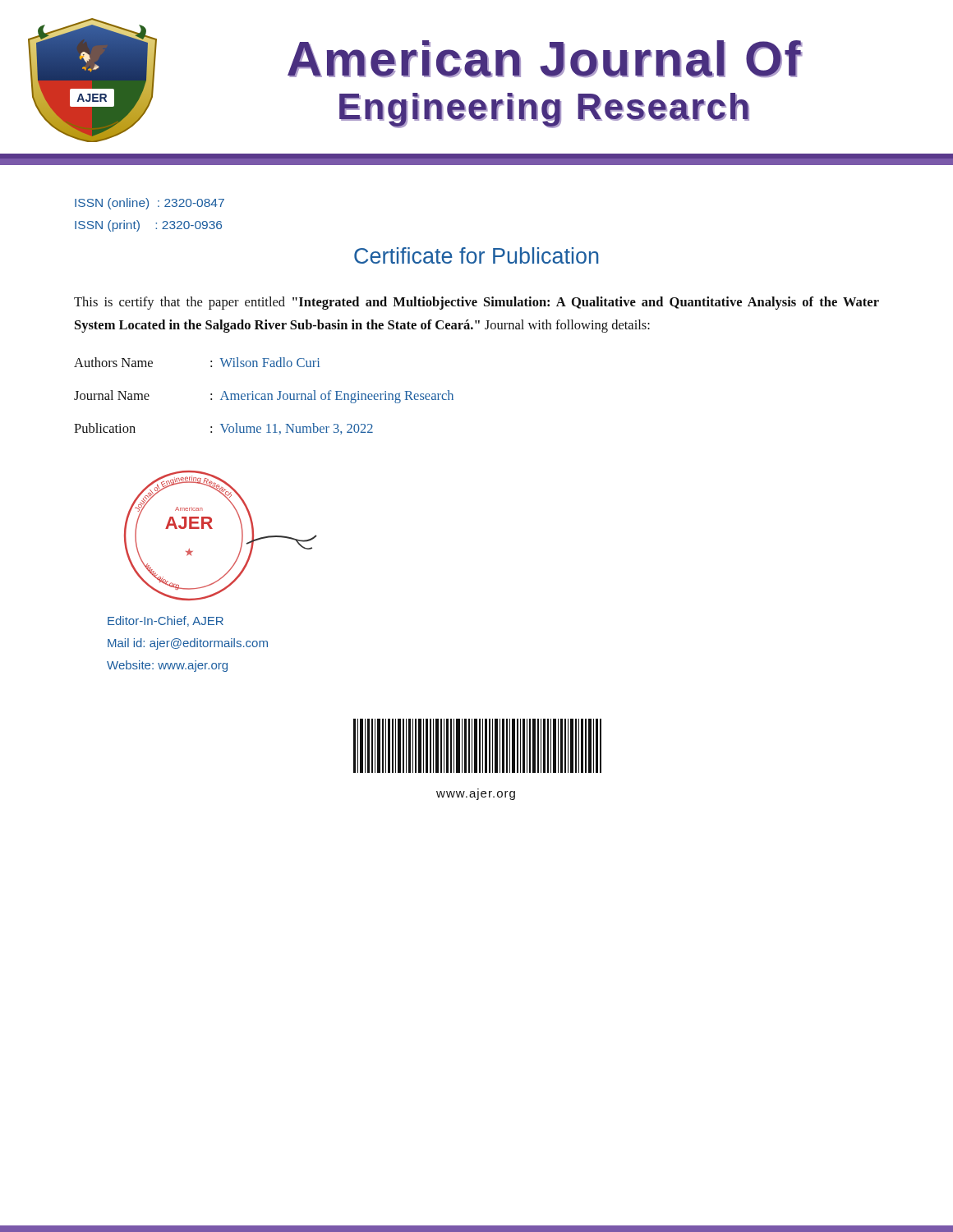The height and width of the screenshot is (1232, 953).
Task: Locate the block of text that opens with "Publication : Volume 11,"
Action: coord(224,429)
